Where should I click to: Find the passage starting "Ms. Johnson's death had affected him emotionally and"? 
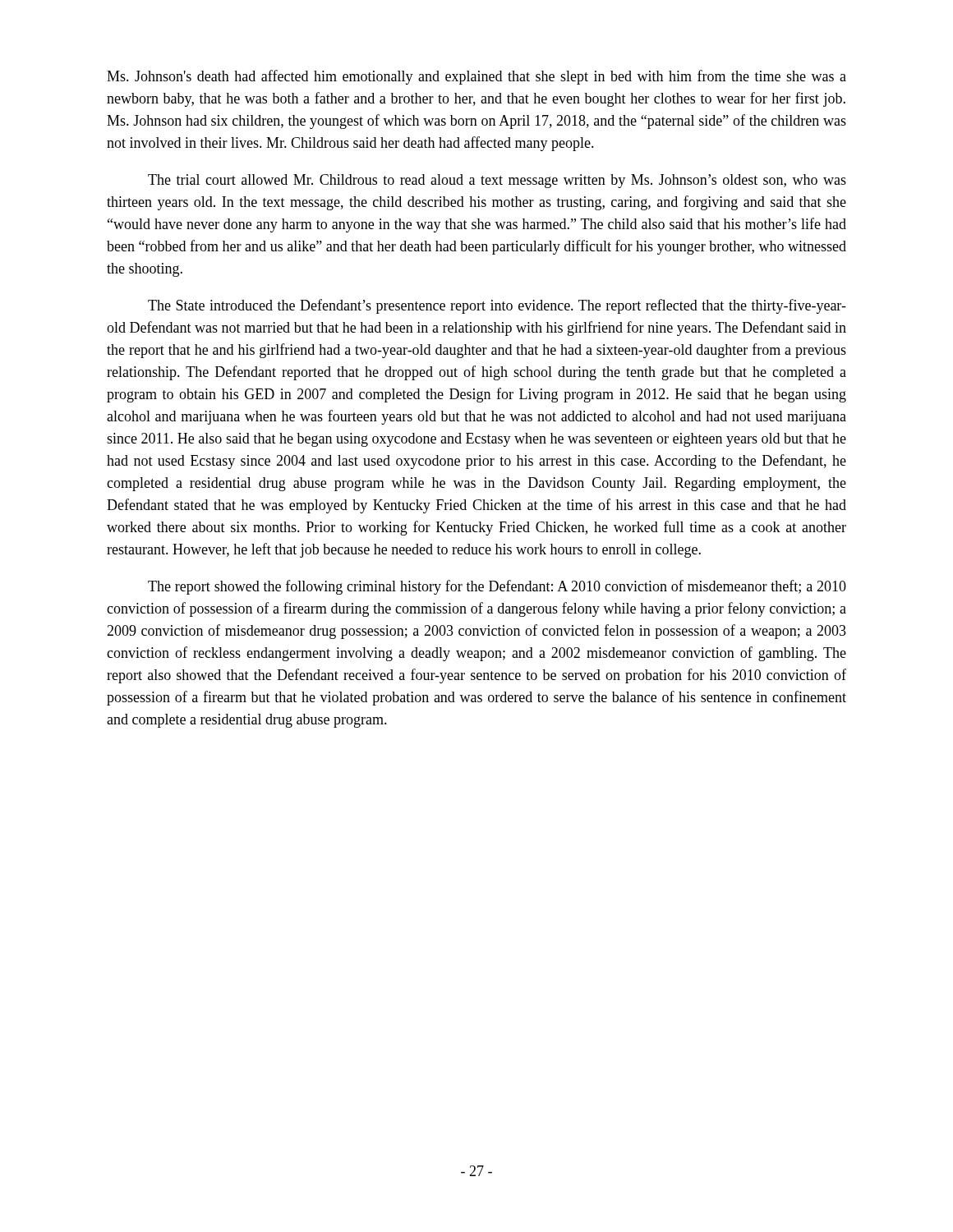[476, 110]
